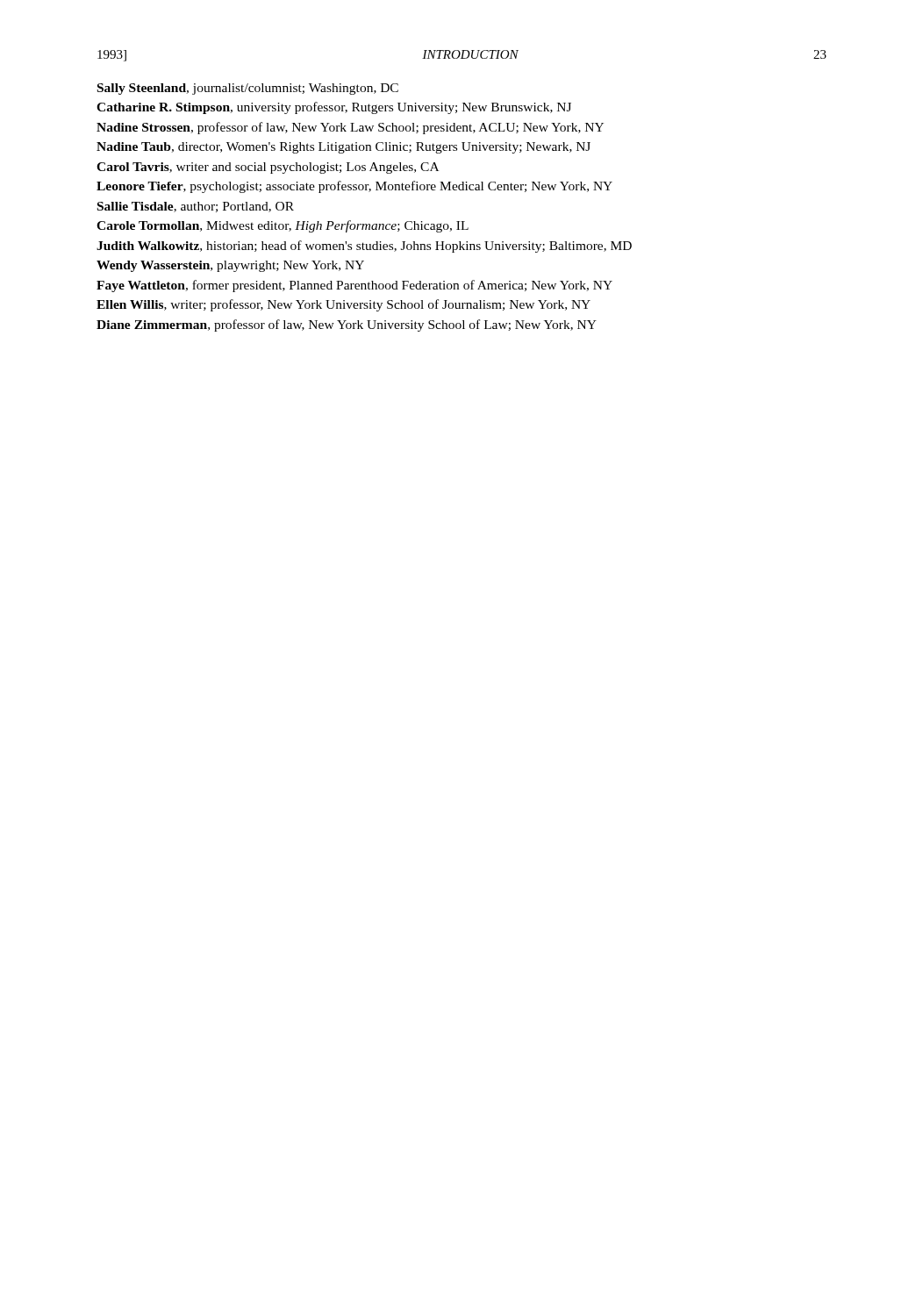Find the list item with the text "Catharine R. Stimpson, university professor, Rutgers University;"
The height and width of the screenshot is (1316, 923).
[334, 107]
